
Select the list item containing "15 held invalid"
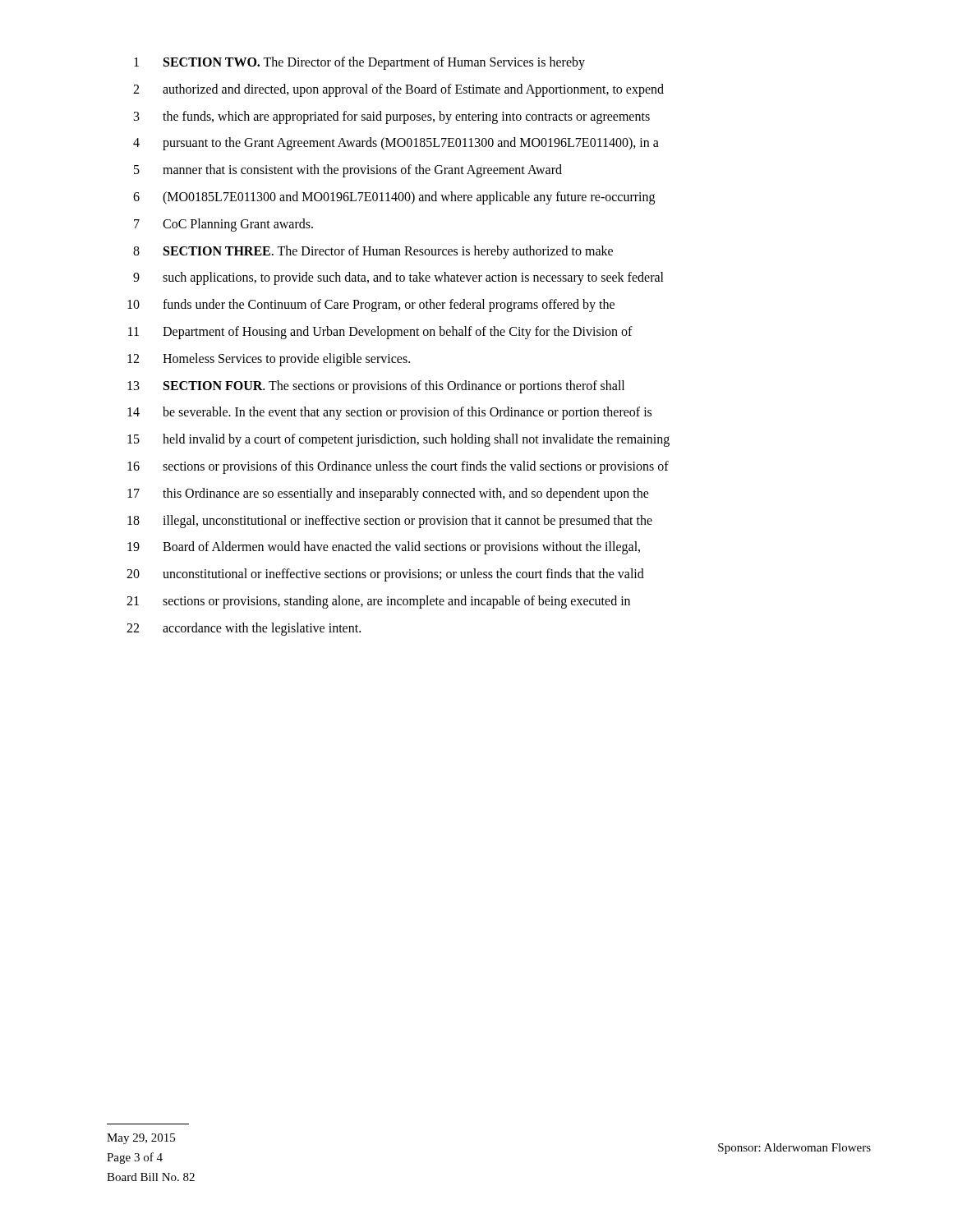coord(489,440)
